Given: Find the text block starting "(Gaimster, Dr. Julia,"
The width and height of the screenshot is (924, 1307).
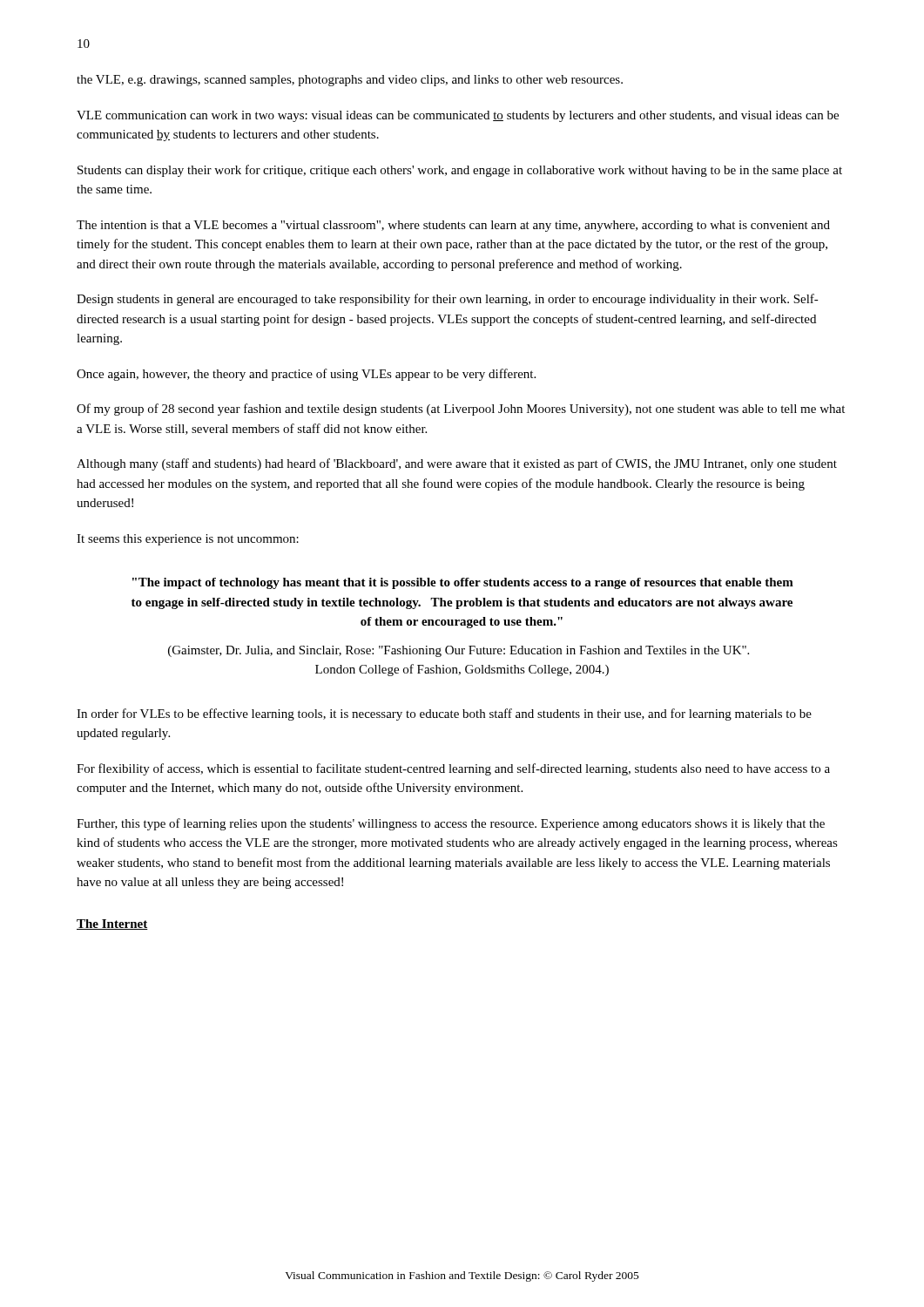Looking at the screenshot, I should (462, 659).
